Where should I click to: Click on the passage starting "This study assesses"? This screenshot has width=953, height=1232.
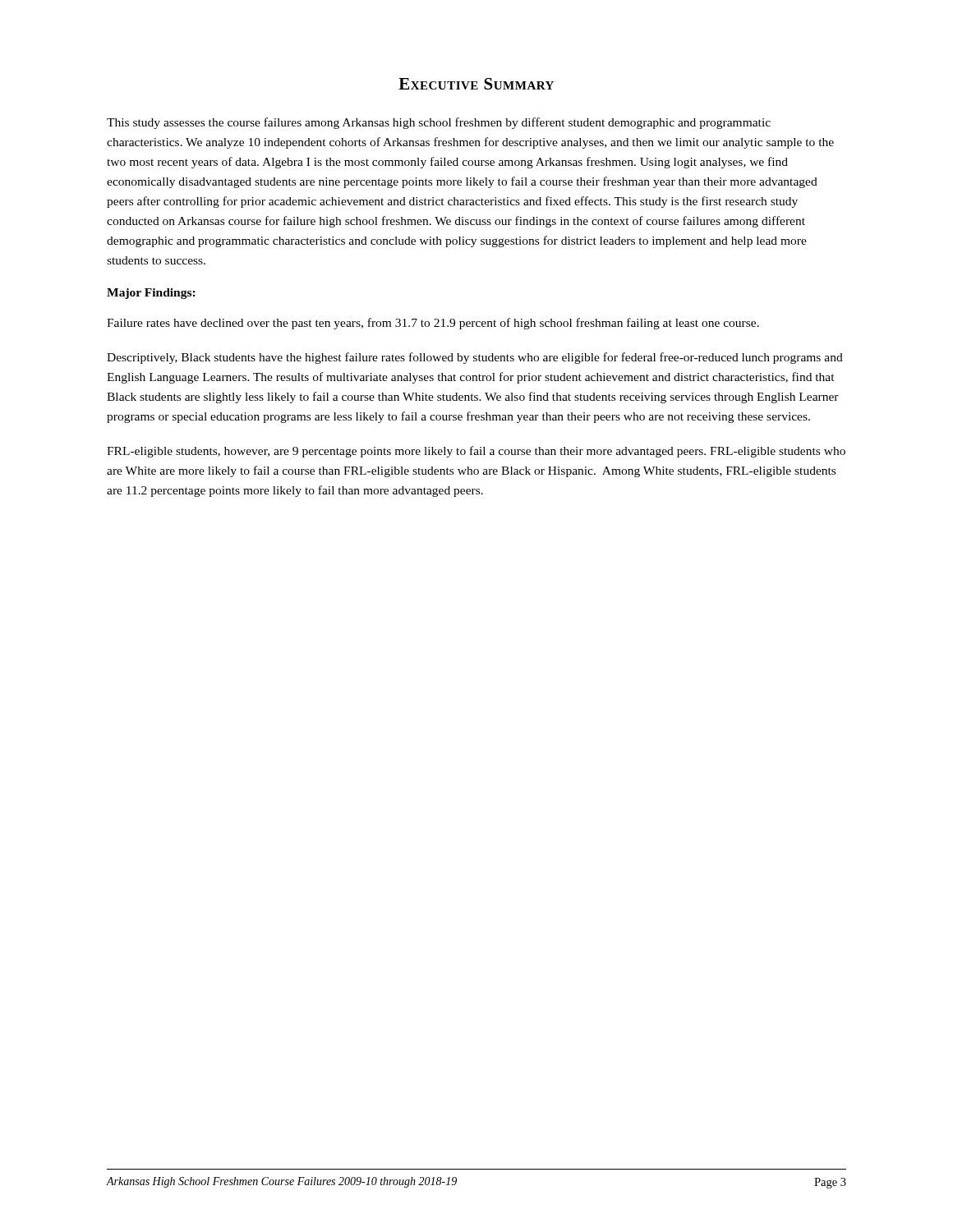point(470,191)
